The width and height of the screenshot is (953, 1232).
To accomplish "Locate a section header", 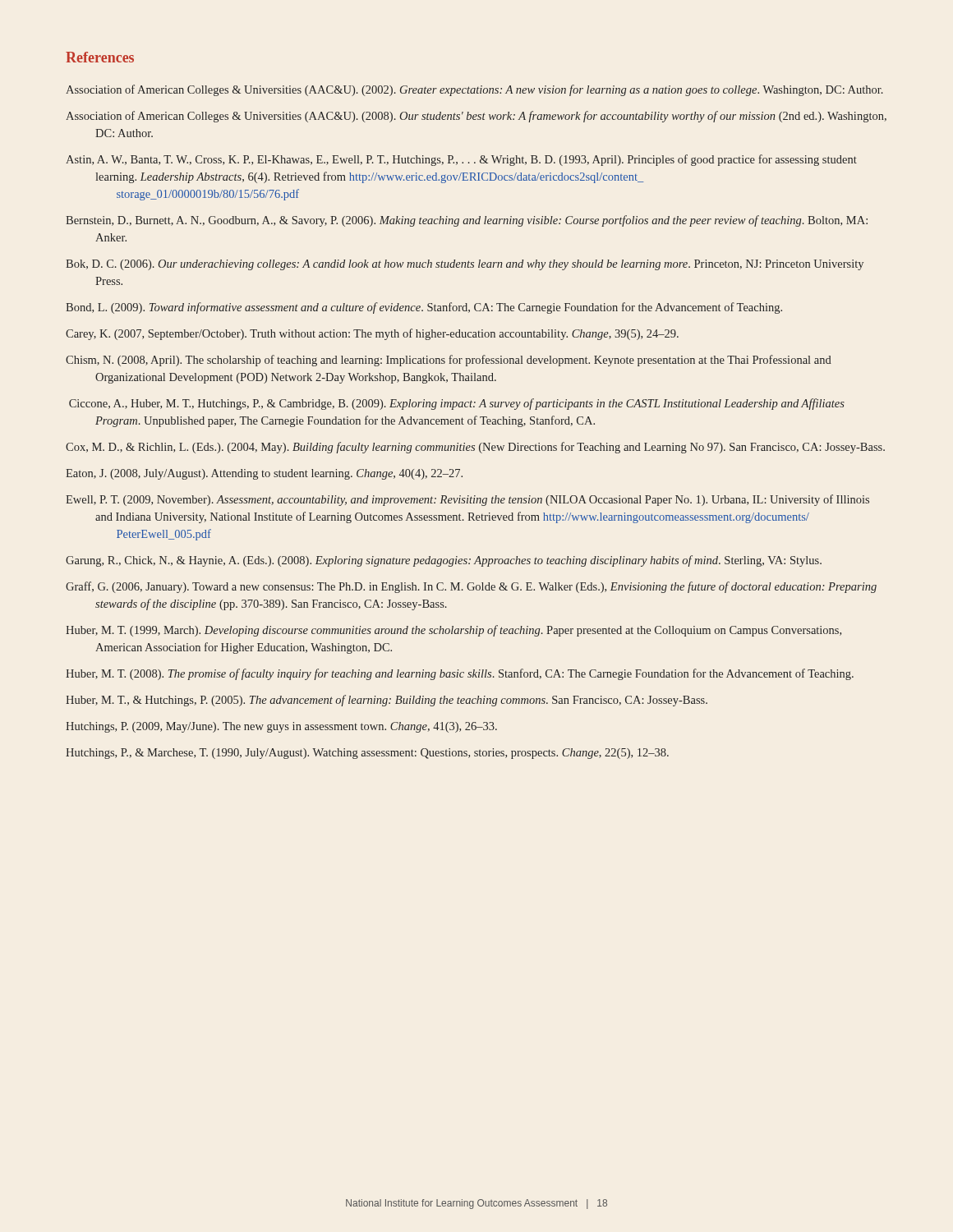I will click(100, 57).
